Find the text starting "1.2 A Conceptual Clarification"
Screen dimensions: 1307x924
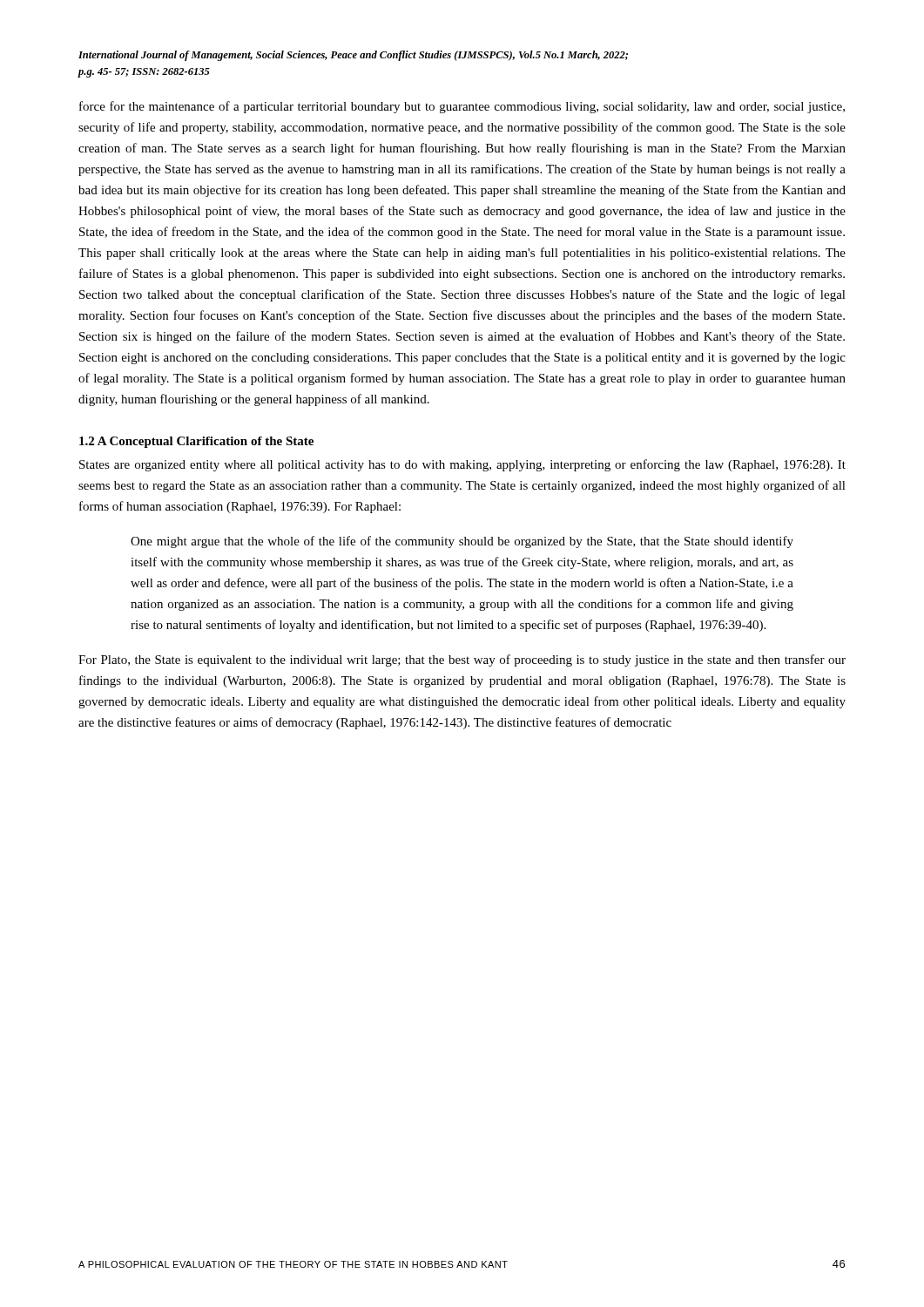tap(196, 440)
